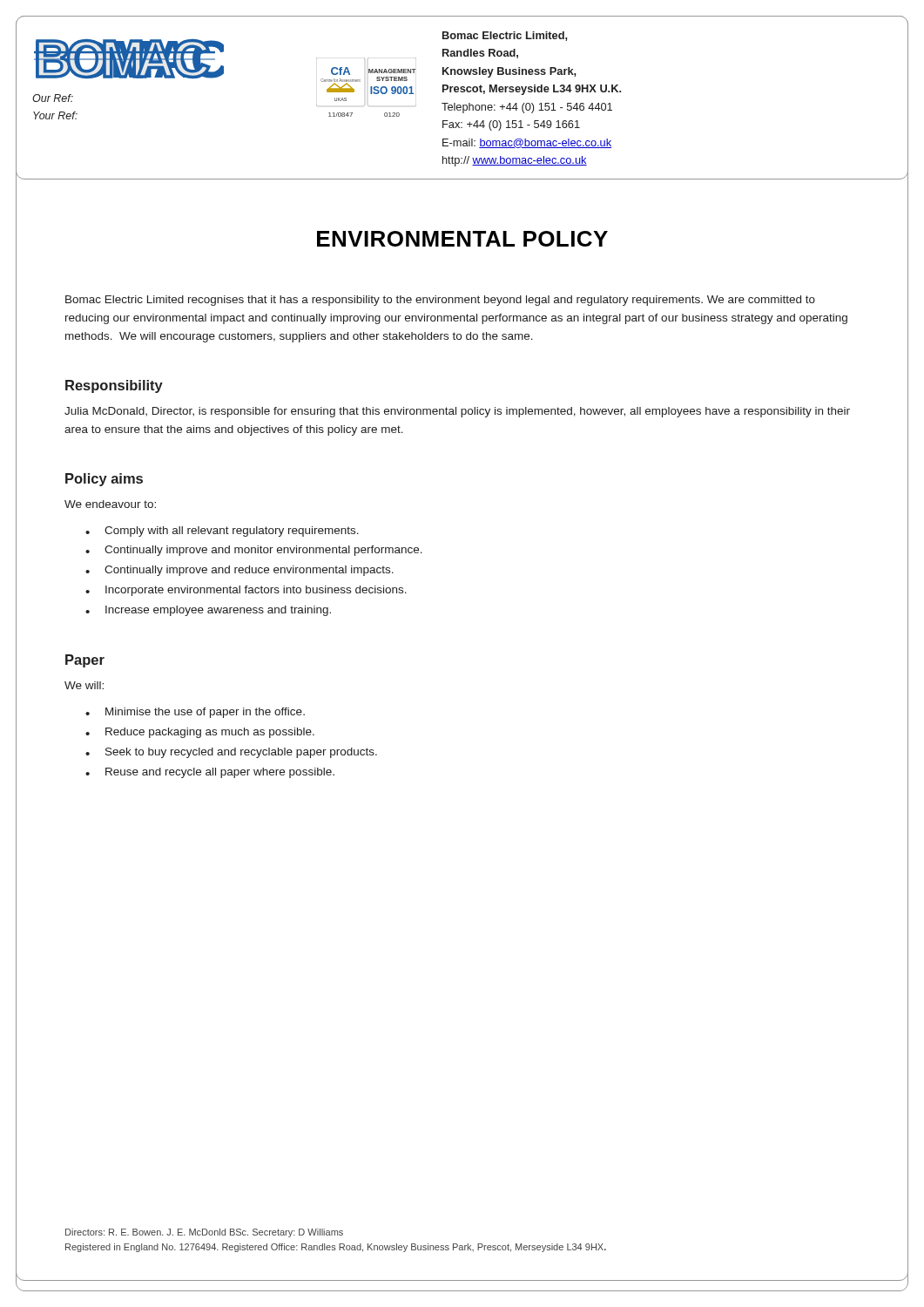Point to the region starting "We endeavour to:"
Viewport: 924px width, 1307px height.
click(111, 504)
